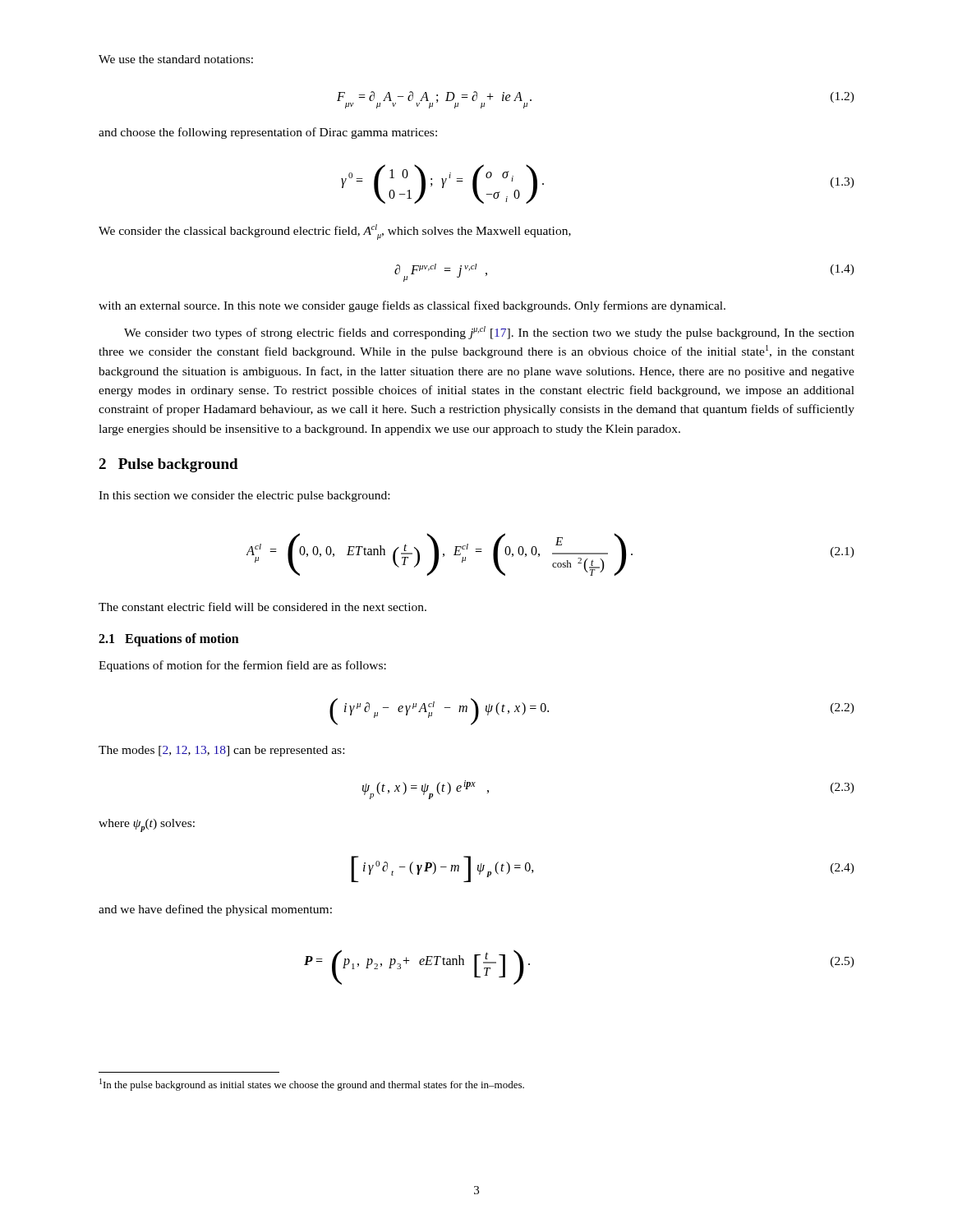Navigate to the text starting "γ 0 = ( 1 0 0"
Viewport: 953px width, 1232px height.
(x=422, y=184)
